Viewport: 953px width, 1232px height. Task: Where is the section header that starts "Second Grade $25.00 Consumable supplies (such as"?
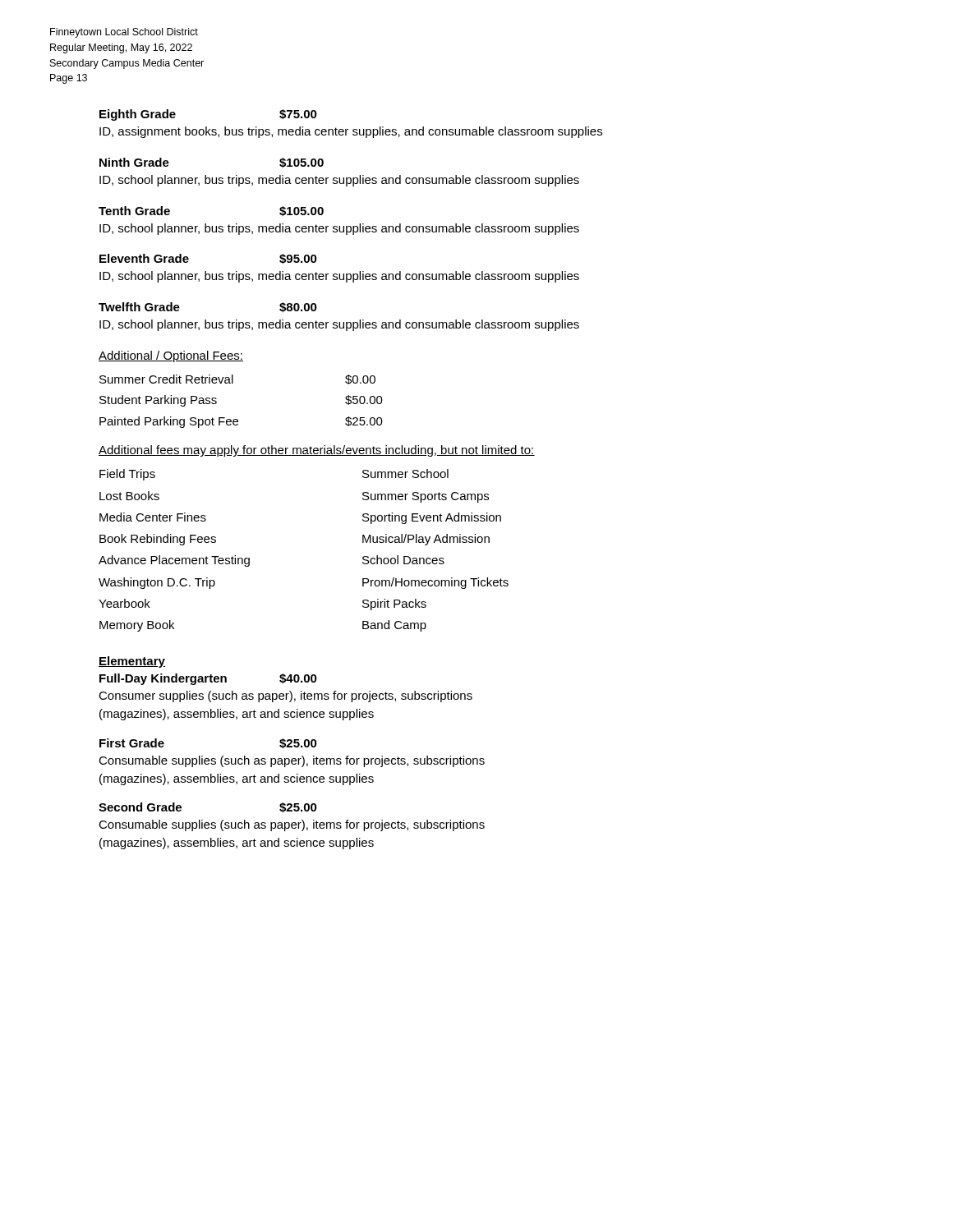[x=468, y=826]
